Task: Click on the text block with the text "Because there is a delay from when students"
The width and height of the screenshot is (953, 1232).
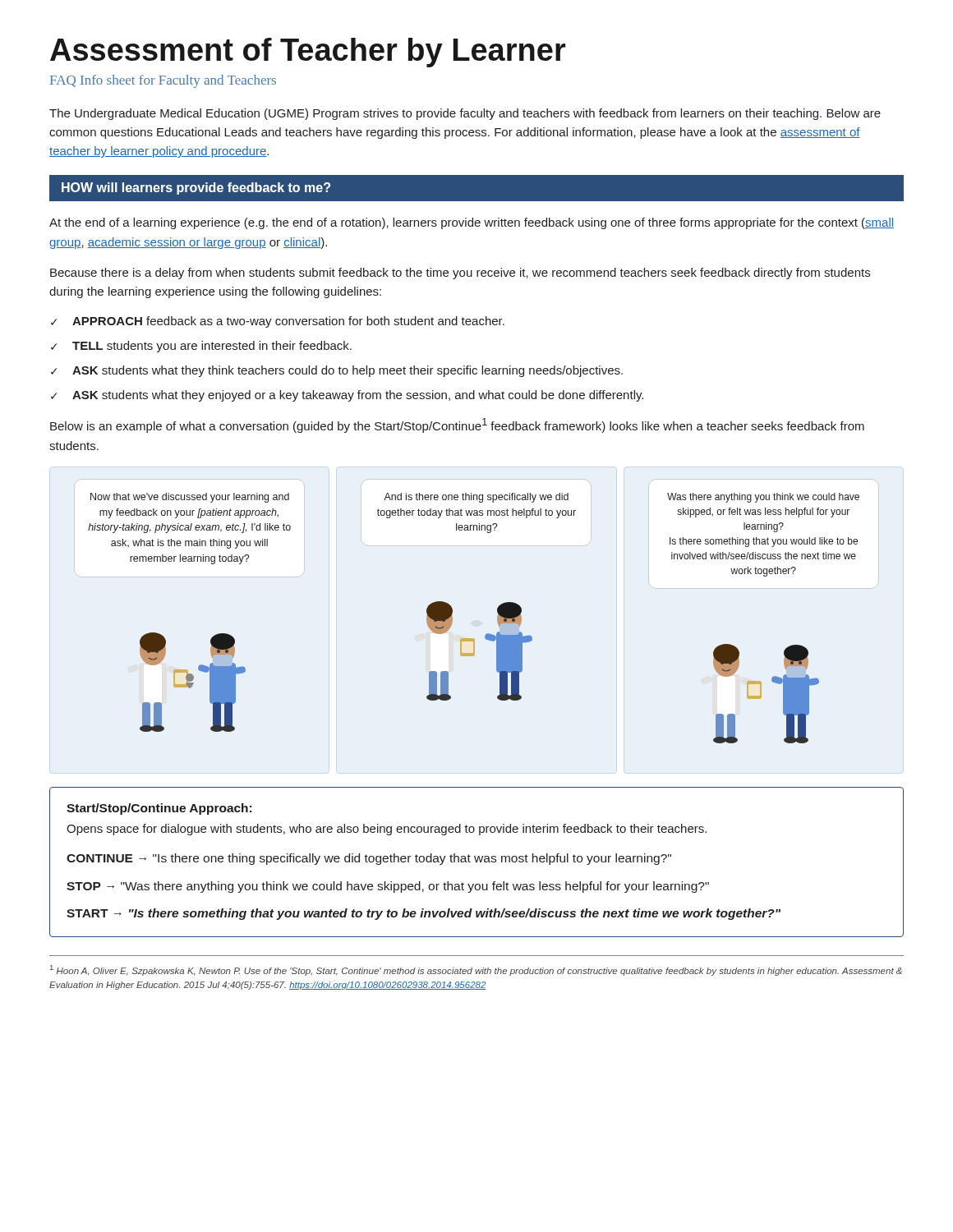Action: click(x=460, y=282)
